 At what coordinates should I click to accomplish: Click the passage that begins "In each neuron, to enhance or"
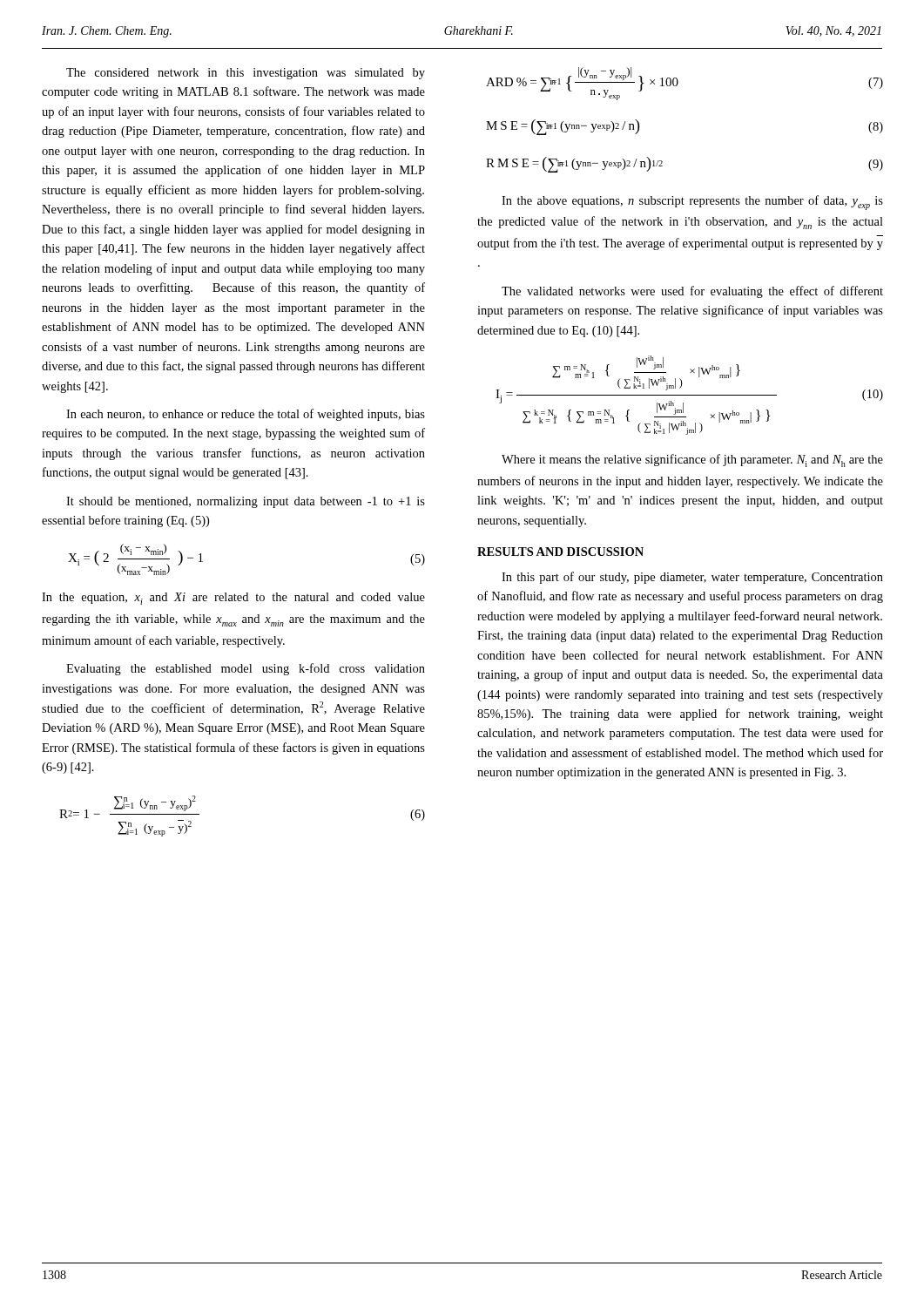click(233, 443)
